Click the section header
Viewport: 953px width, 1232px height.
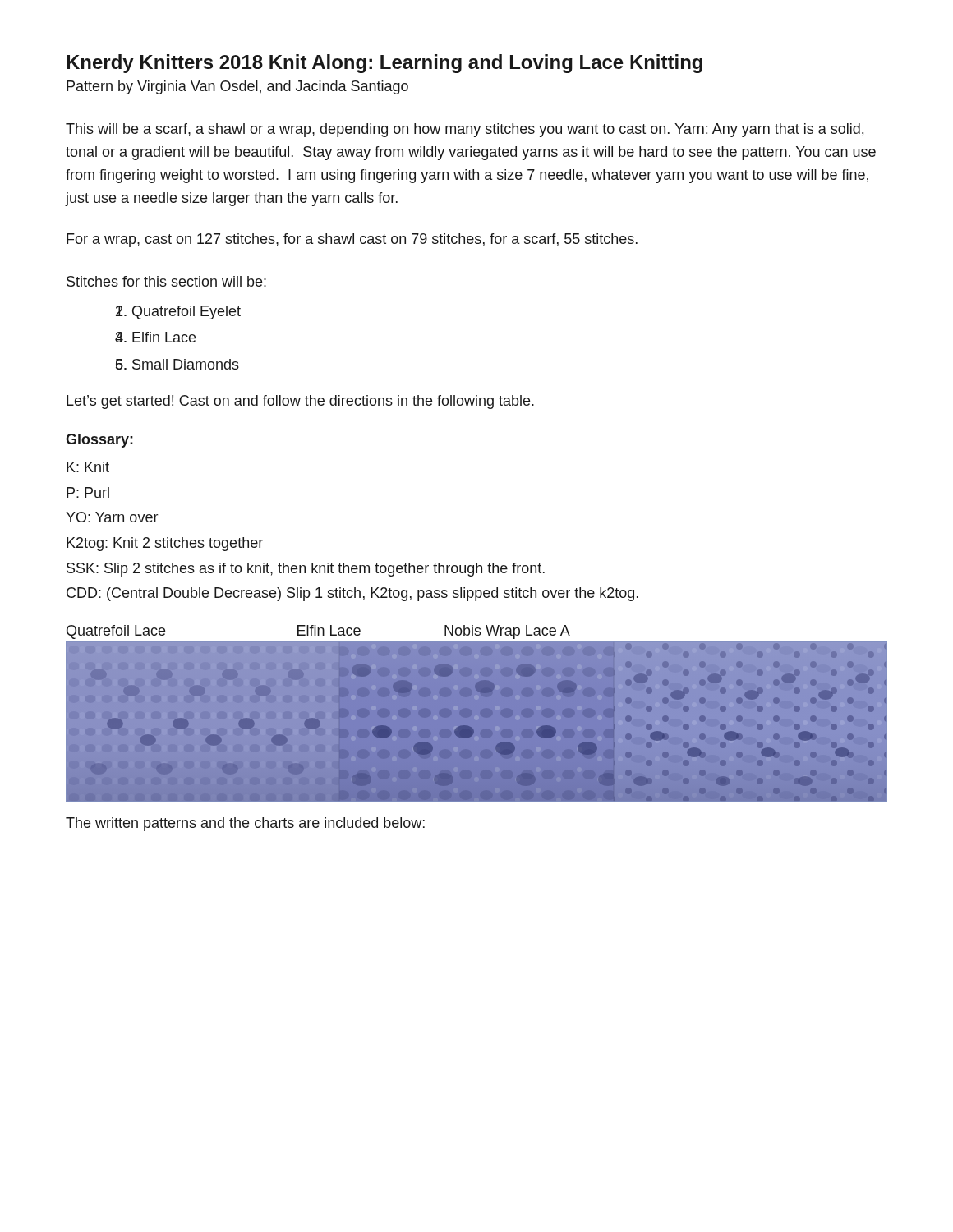(100, 440)
